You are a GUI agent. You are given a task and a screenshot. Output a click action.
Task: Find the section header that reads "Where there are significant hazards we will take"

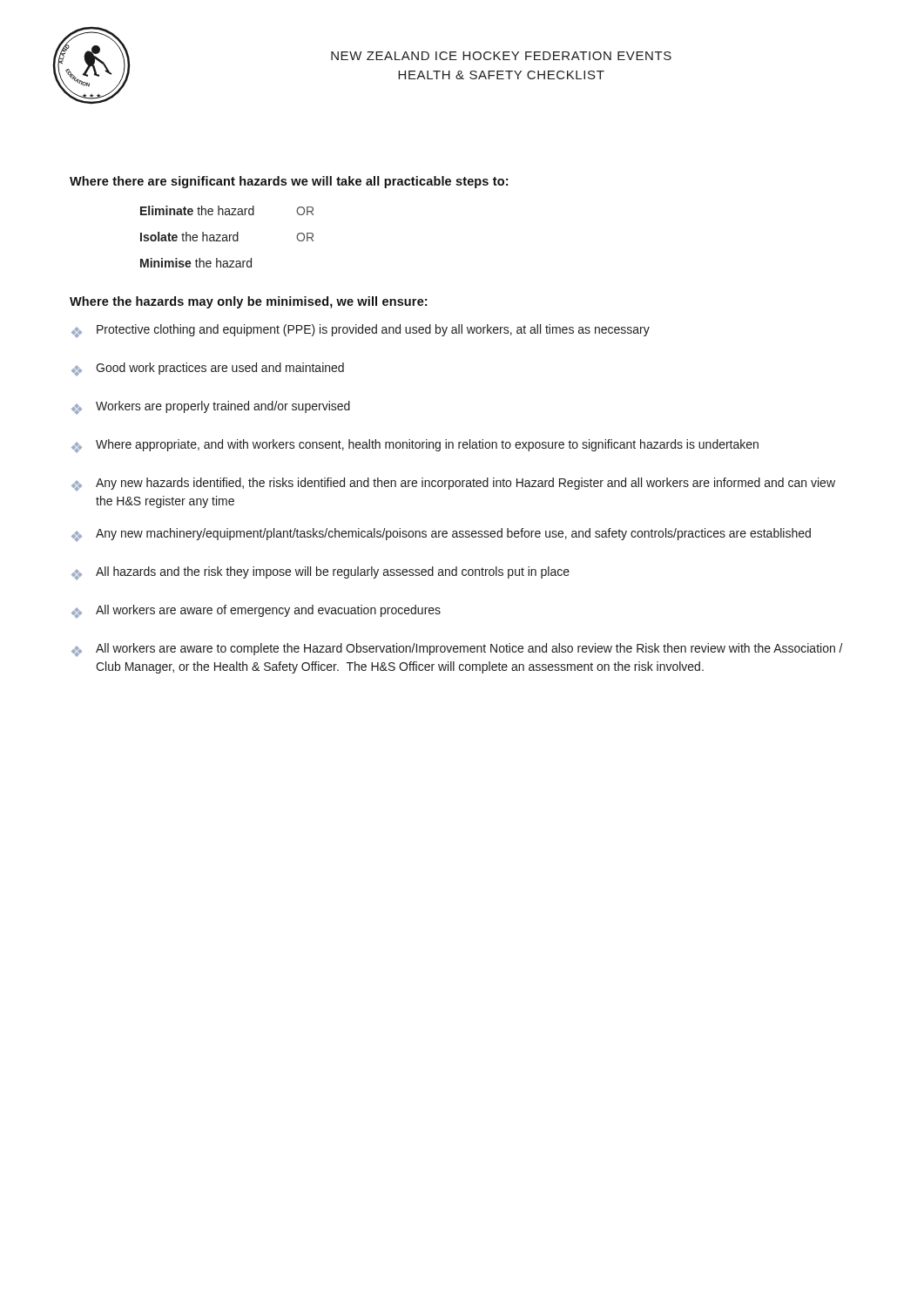289,181
